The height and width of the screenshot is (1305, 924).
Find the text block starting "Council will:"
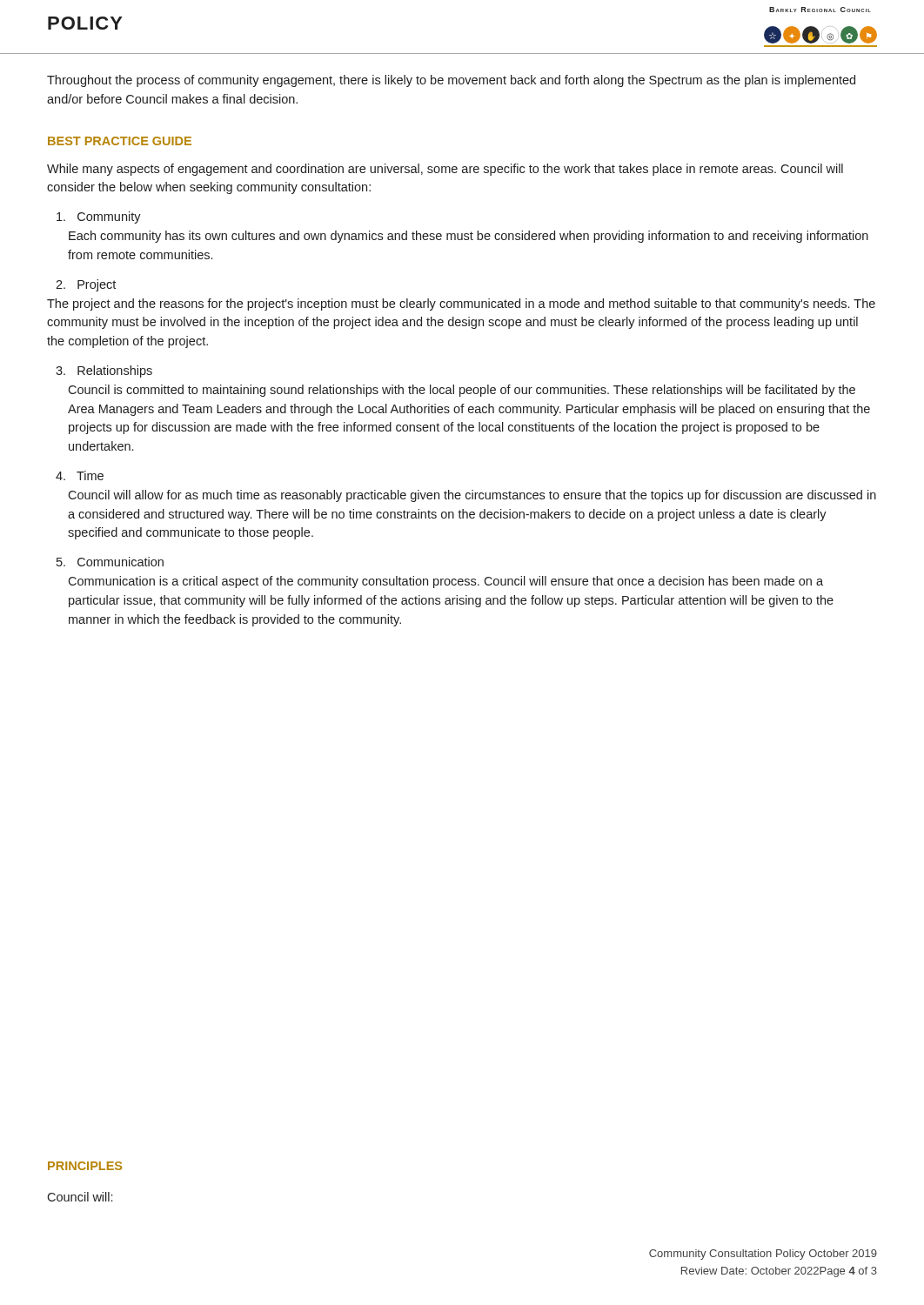(x=80, y=1197)
